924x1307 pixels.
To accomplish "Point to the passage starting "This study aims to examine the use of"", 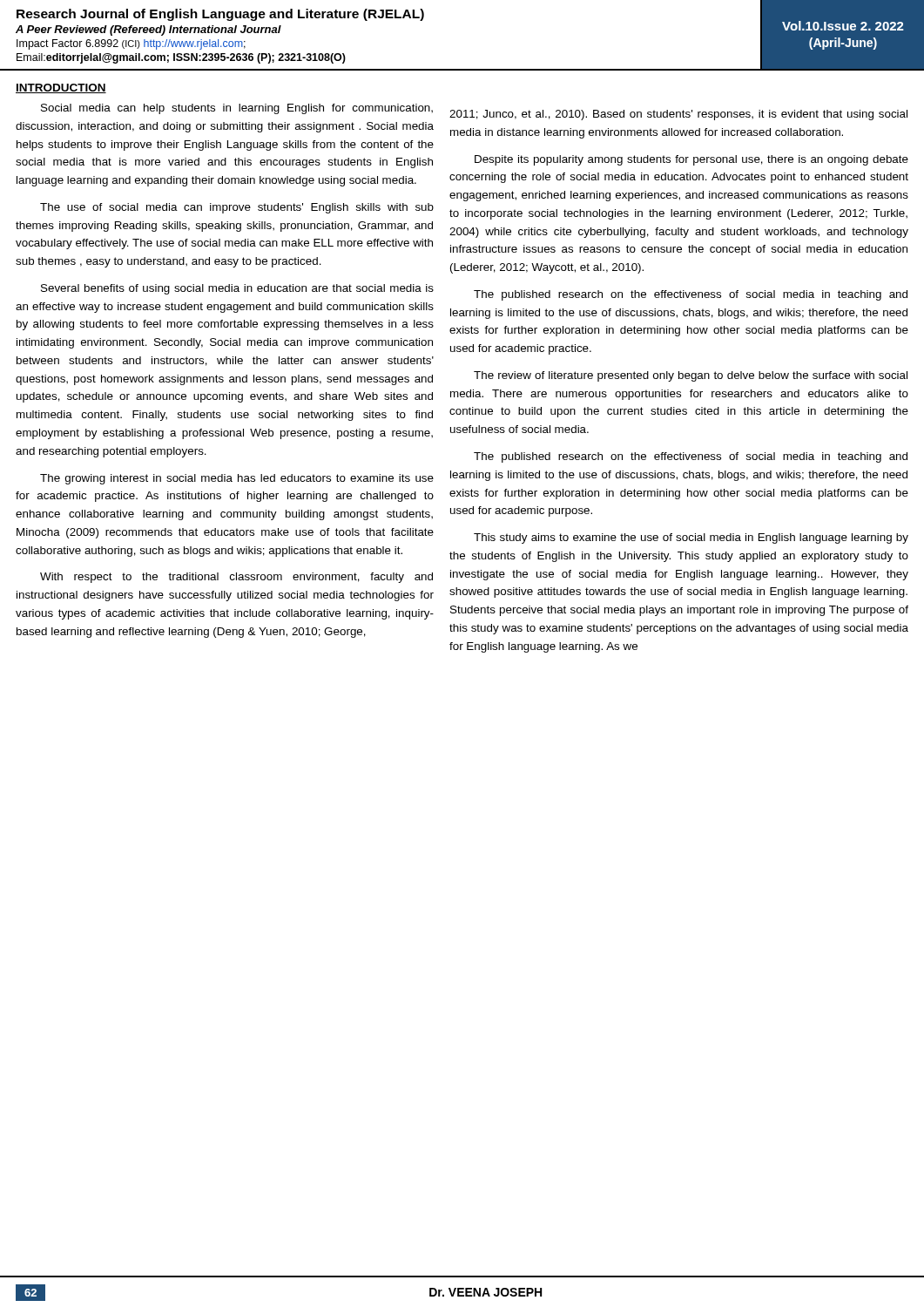I will click(679, 592).
